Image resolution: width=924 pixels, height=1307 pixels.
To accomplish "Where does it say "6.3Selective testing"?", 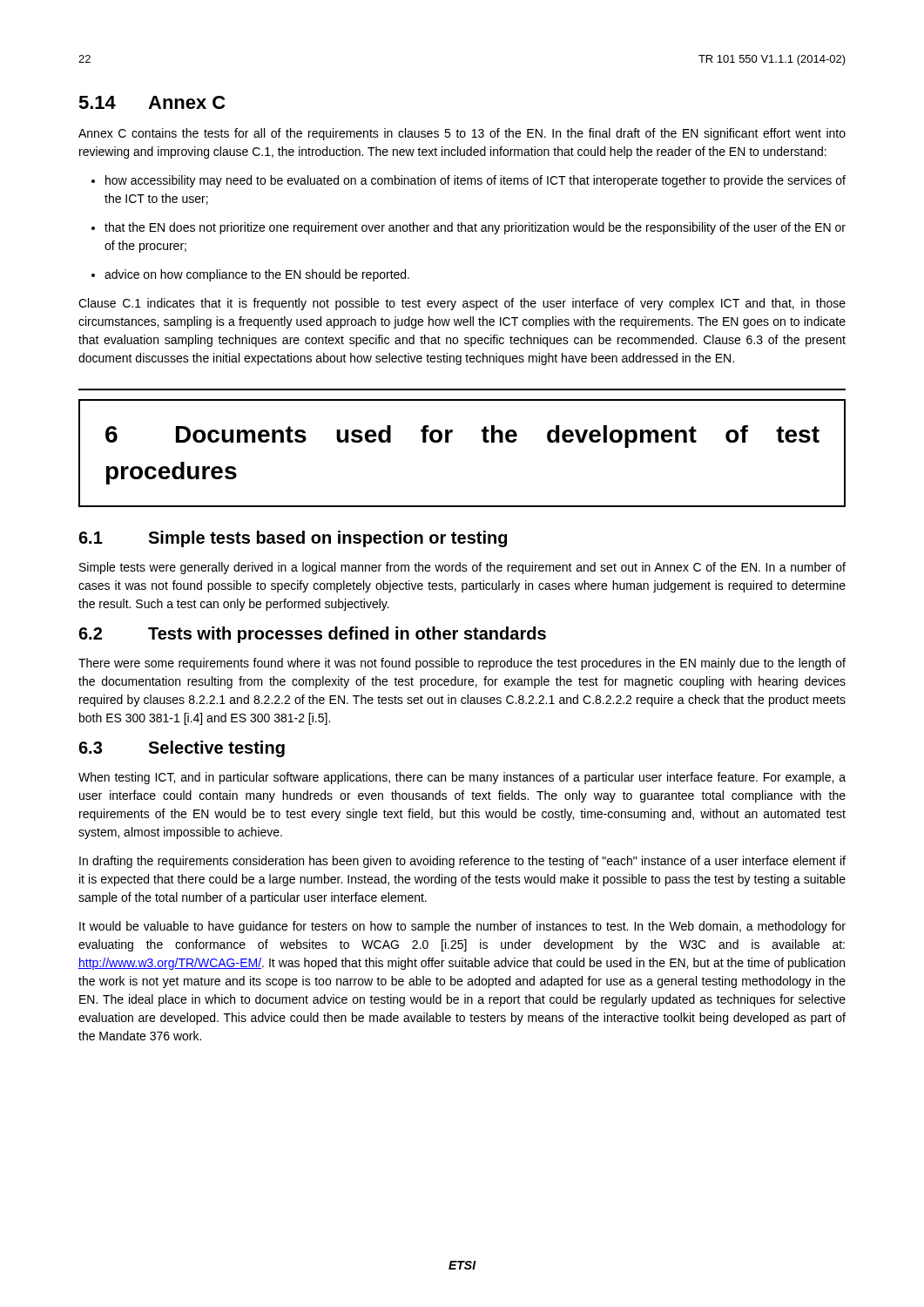I will pyautogui.click(x=182, y=749).
